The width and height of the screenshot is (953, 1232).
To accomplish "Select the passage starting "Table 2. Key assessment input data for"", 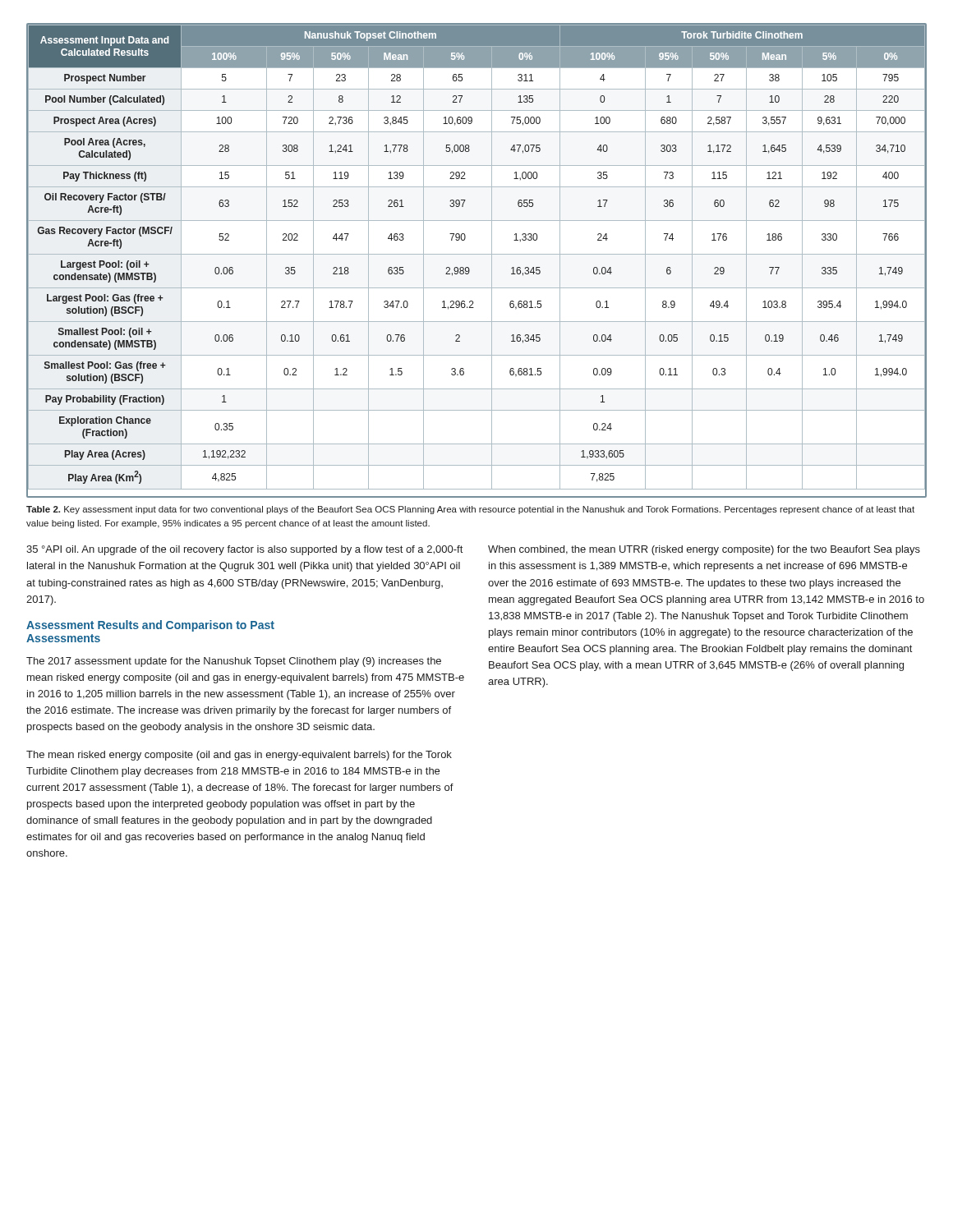I will tap(470, 516).
